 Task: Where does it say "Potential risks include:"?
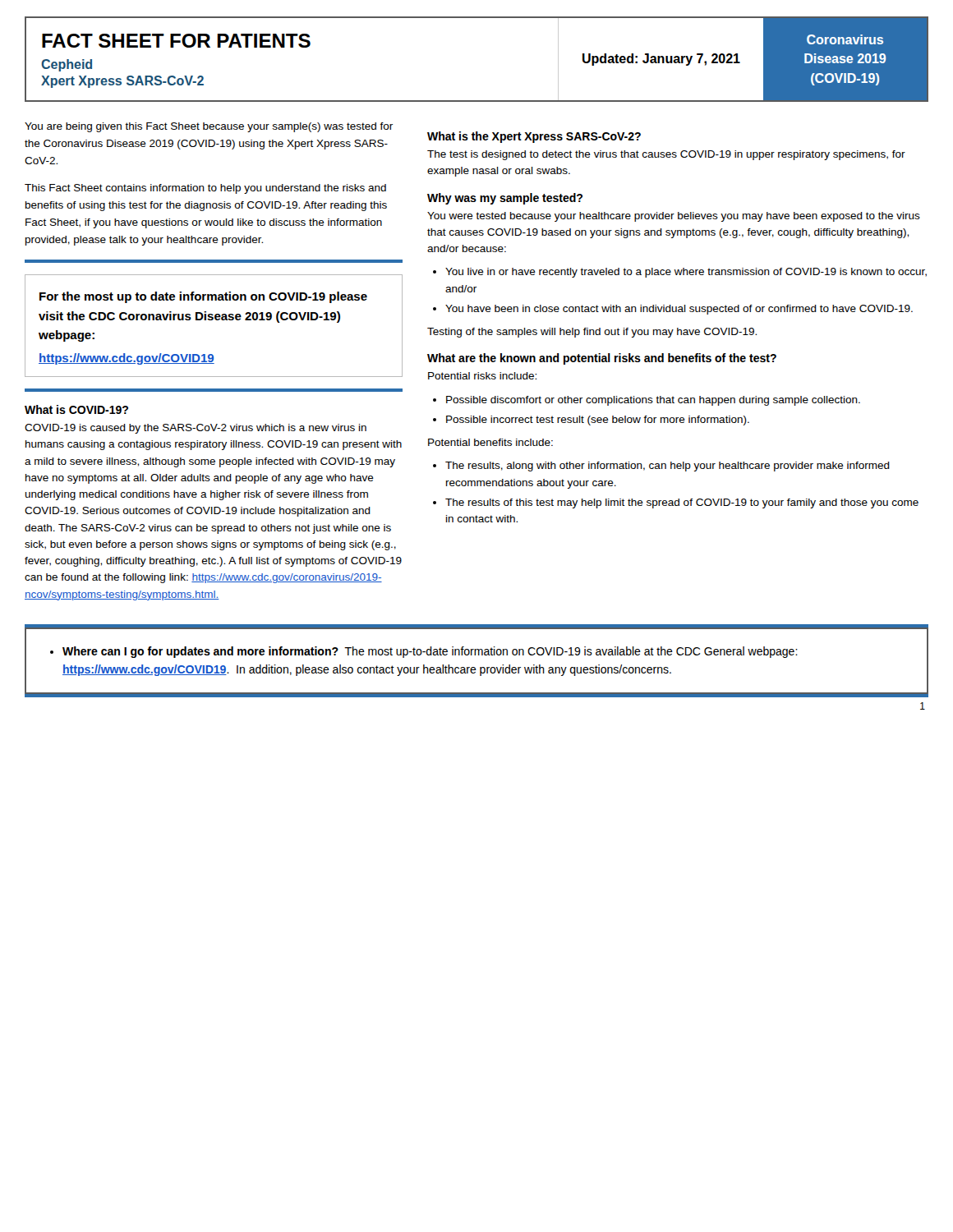482,376
